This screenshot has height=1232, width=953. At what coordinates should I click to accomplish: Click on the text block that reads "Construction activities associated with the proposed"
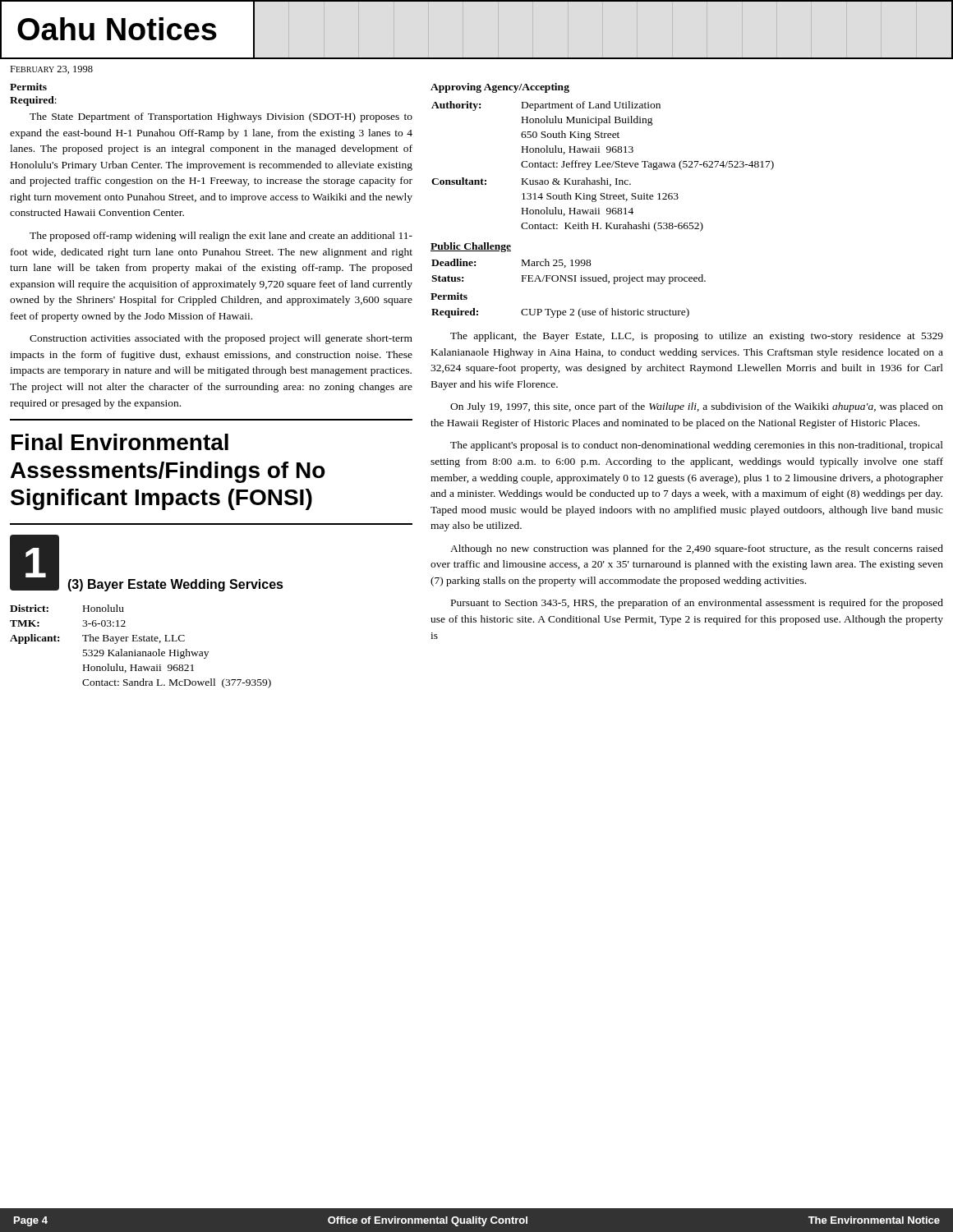pos(211,370)
